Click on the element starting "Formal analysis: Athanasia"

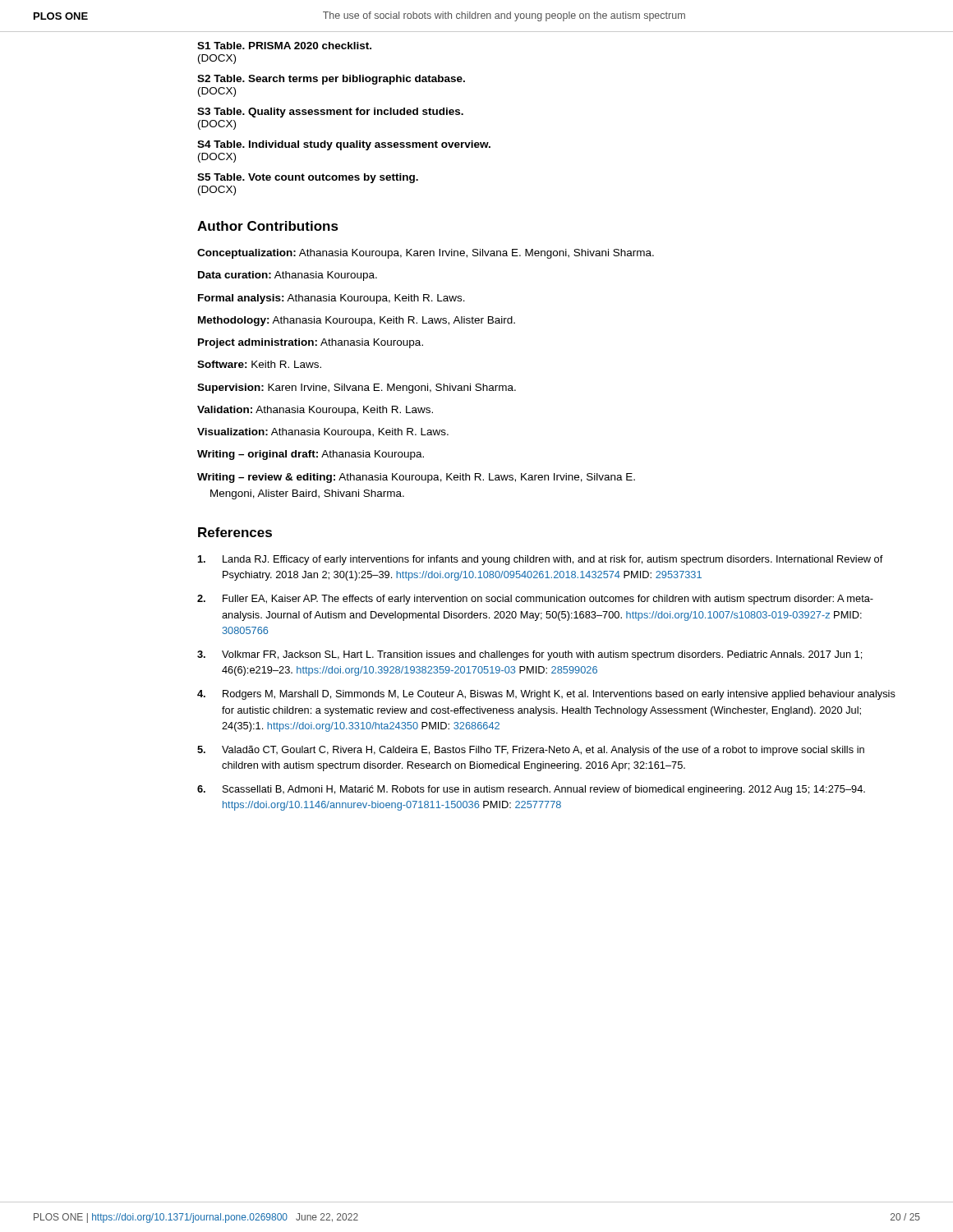tap(331, 297)
